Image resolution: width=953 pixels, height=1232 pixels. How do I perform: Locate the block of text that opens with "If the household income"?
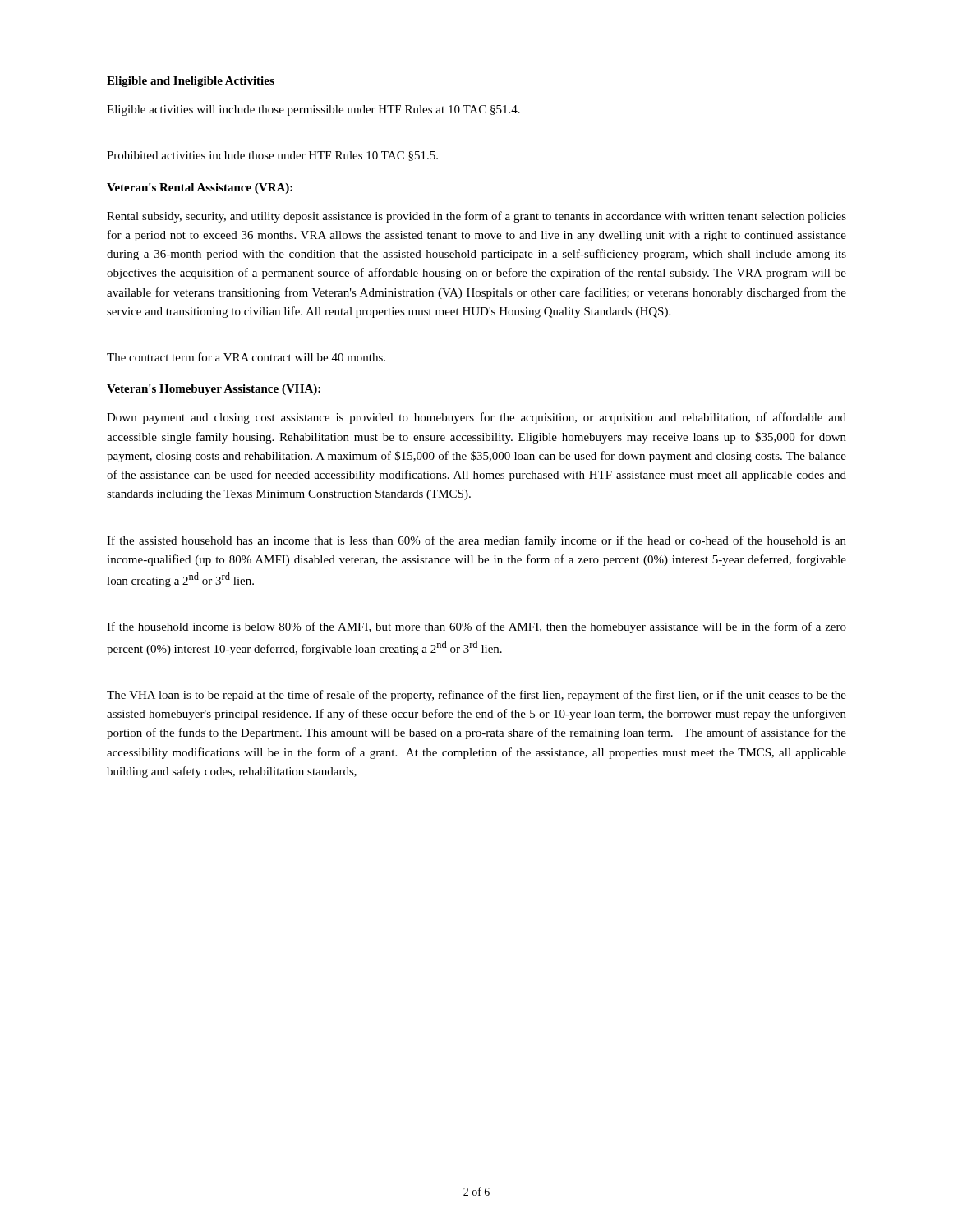[x=476, y=638]
